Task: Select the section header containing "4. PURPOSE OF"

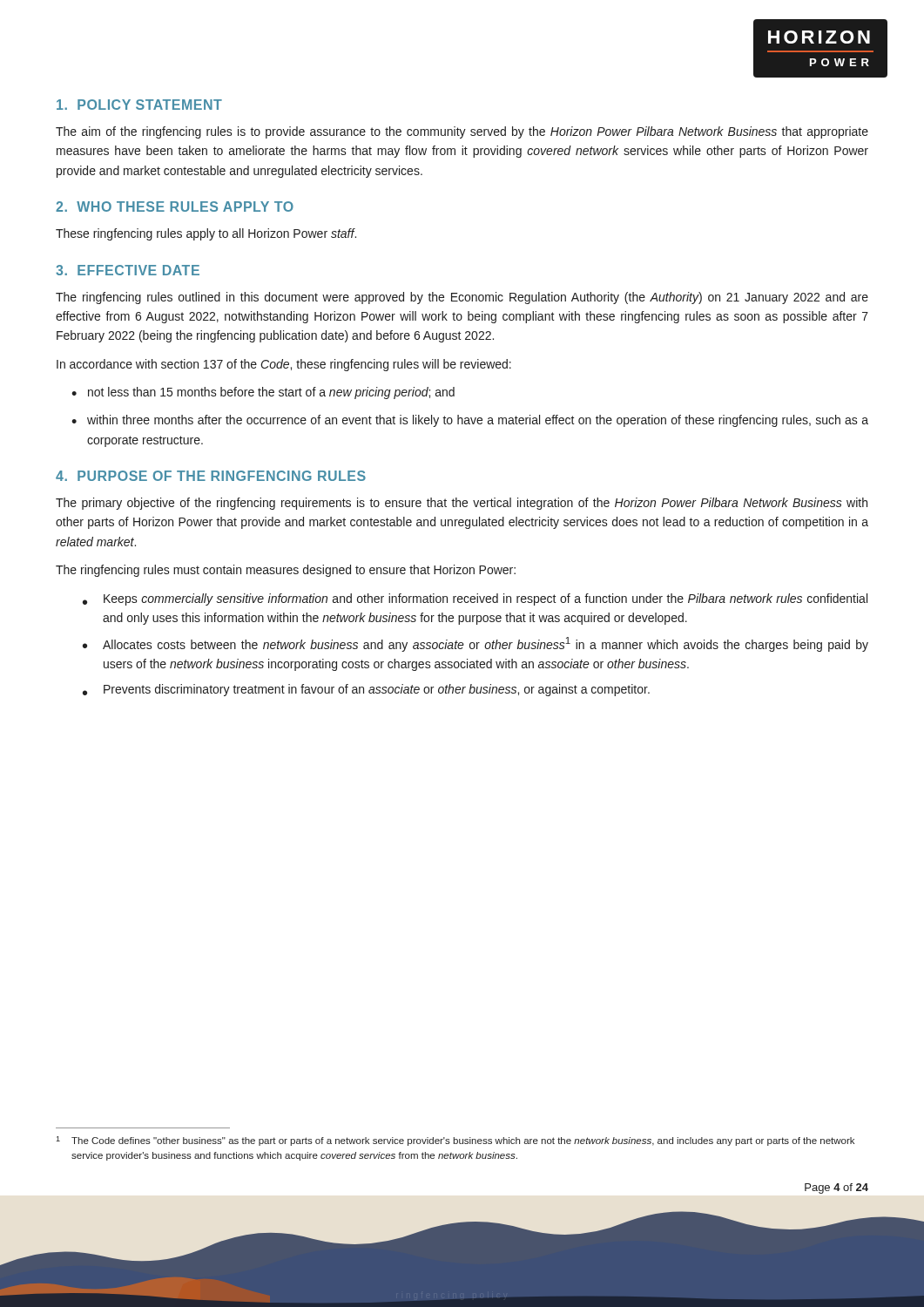Action: tap(211, 476)
